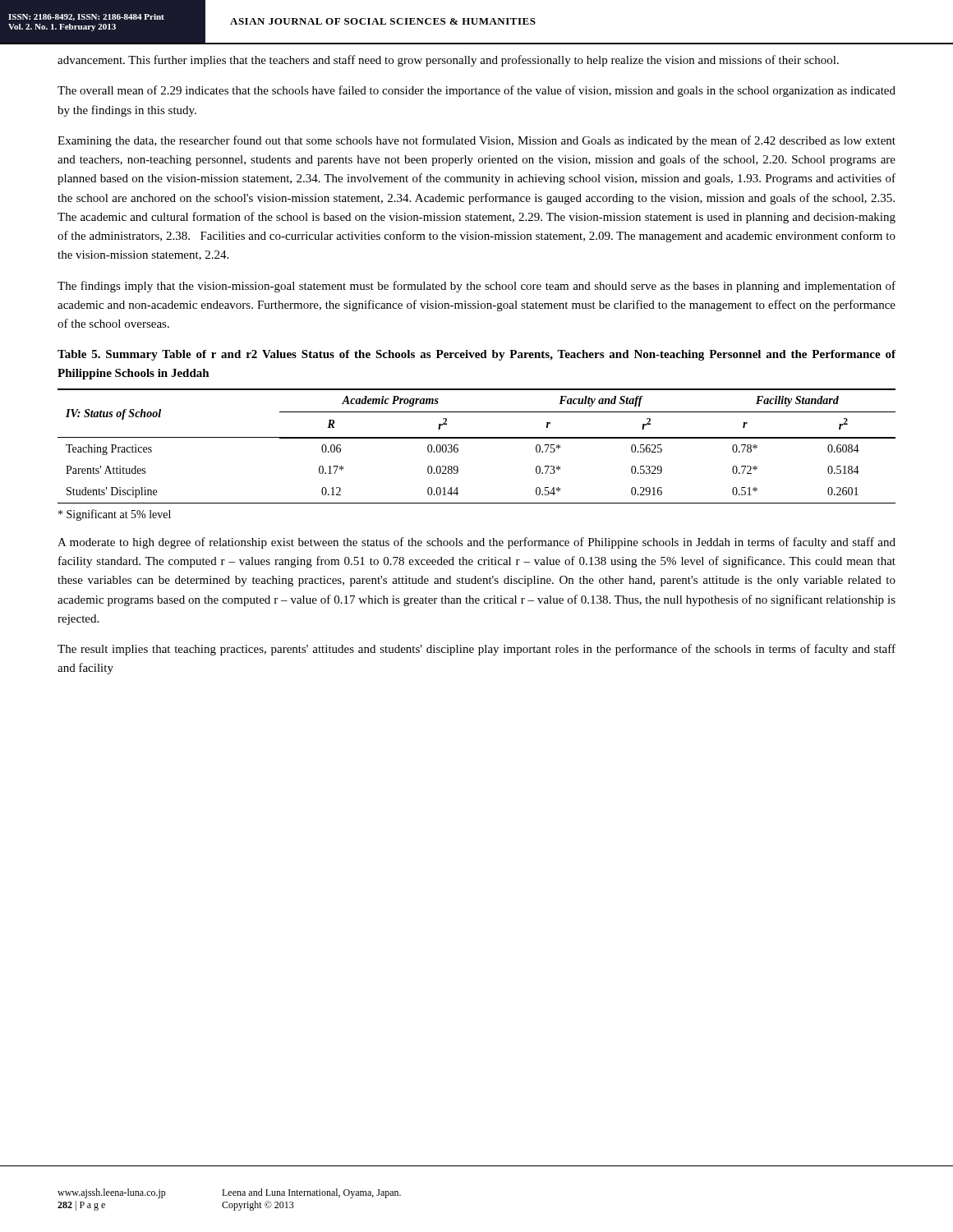The width and height of the screenshot is (953, 1232).
Task: Find the block on this page that starts "The findings imply"
Action: click(476, 304)
